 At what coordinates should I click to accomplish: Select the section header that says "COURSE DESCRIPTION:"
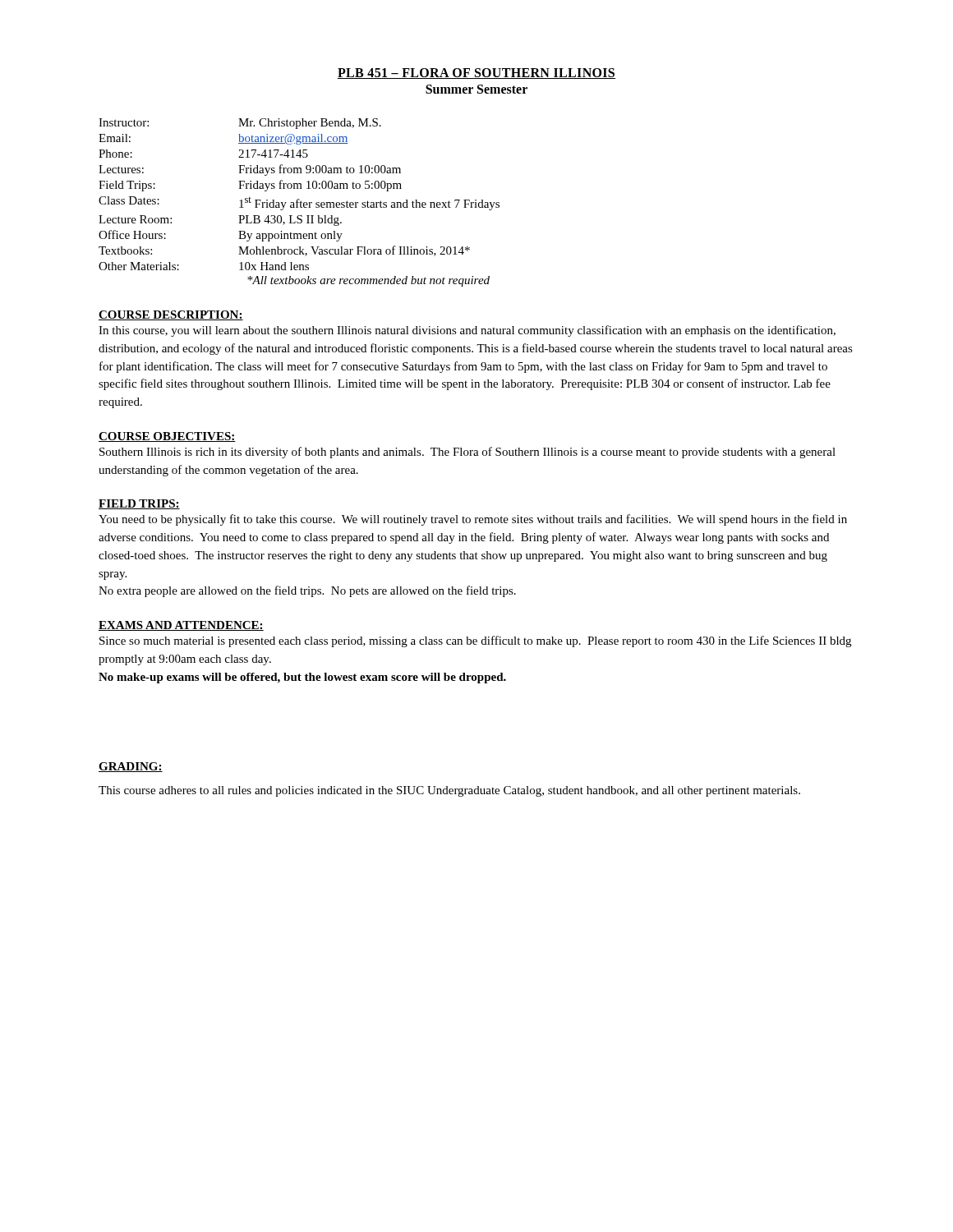point(171,315)
